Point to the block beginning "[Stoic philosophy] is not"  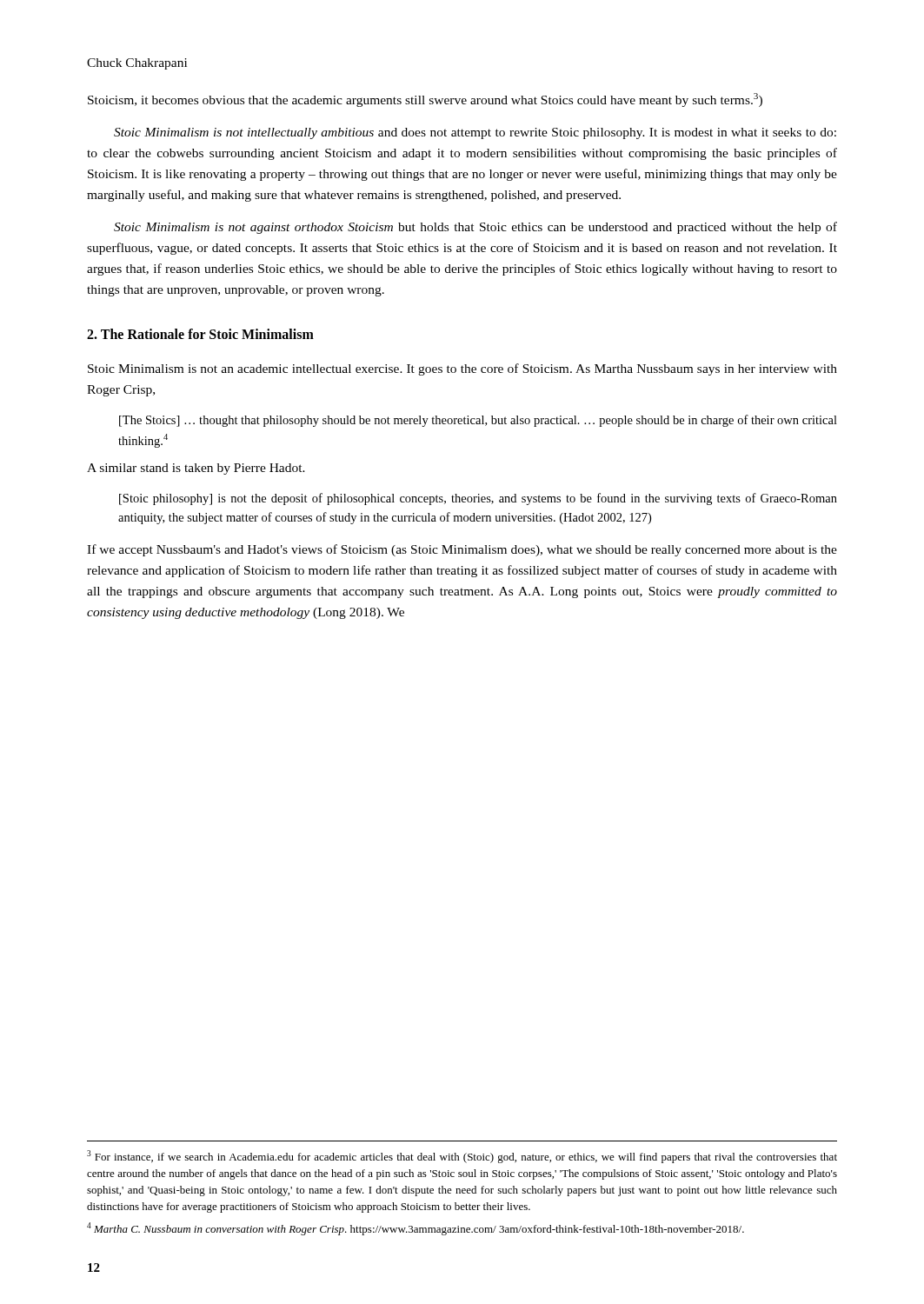click(478, 508)
